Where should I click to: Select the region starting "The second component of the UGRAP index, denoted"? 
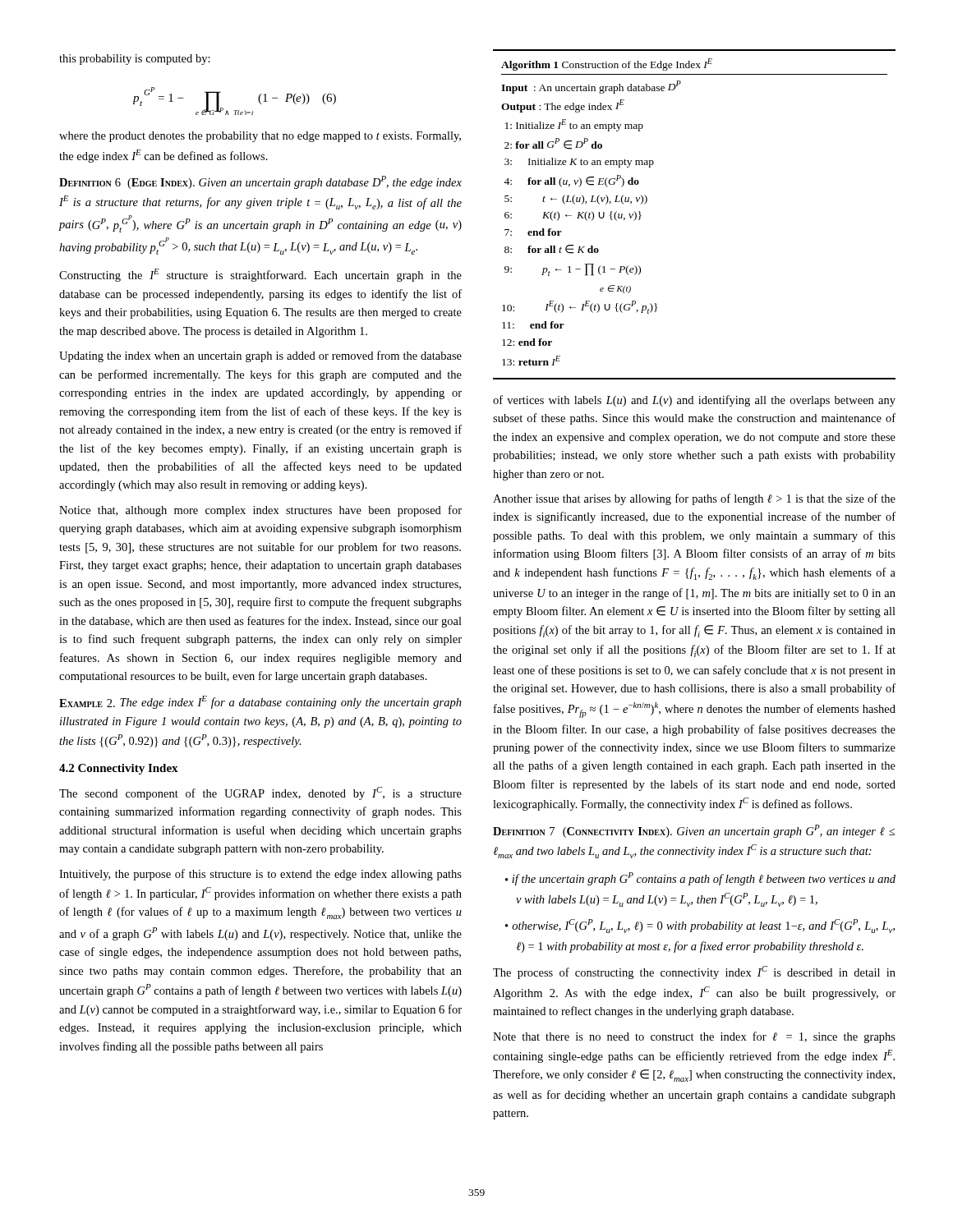(260, 820)
